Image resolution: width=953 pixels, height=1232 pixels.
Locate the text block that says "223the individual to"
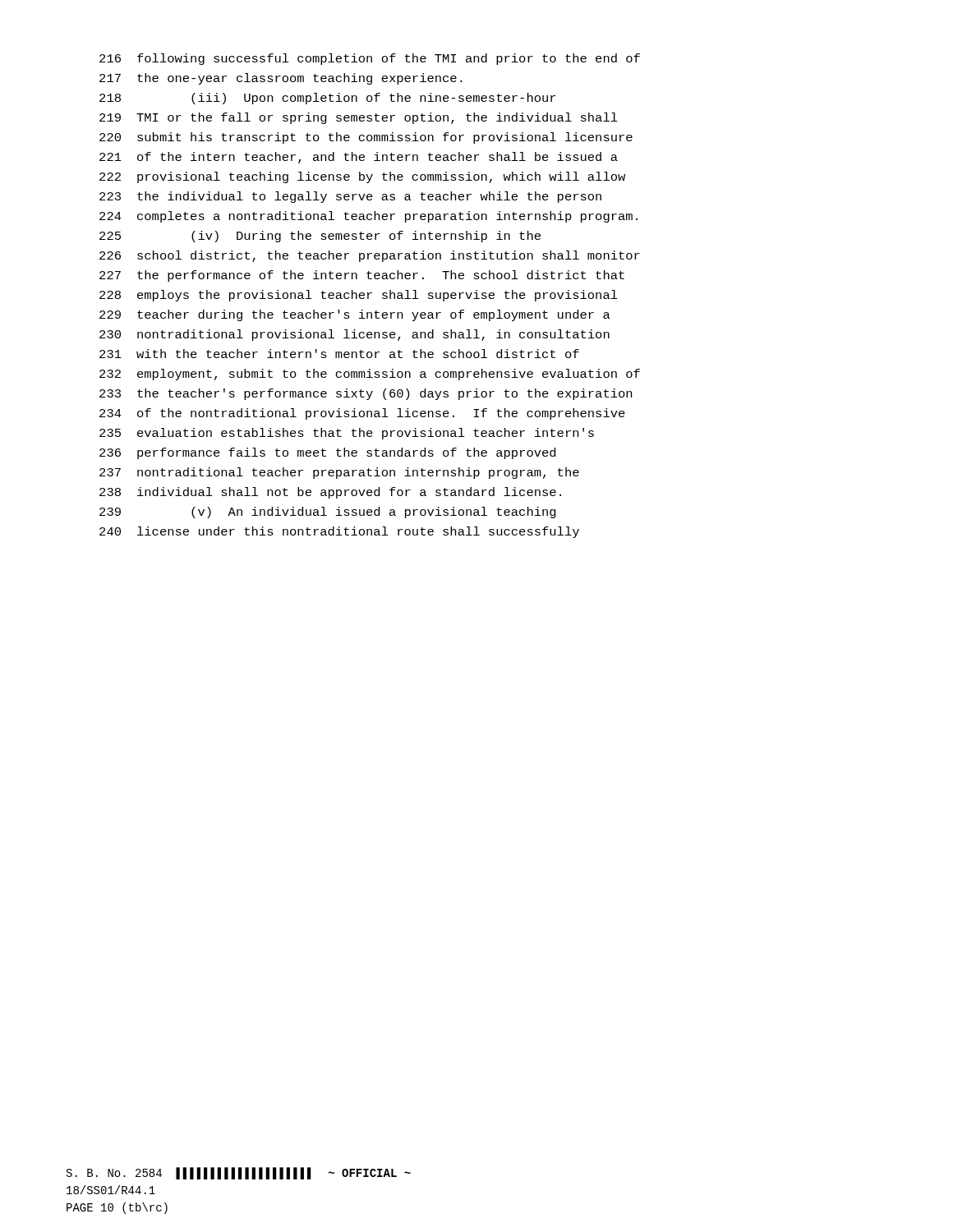(x=485, y=197)
